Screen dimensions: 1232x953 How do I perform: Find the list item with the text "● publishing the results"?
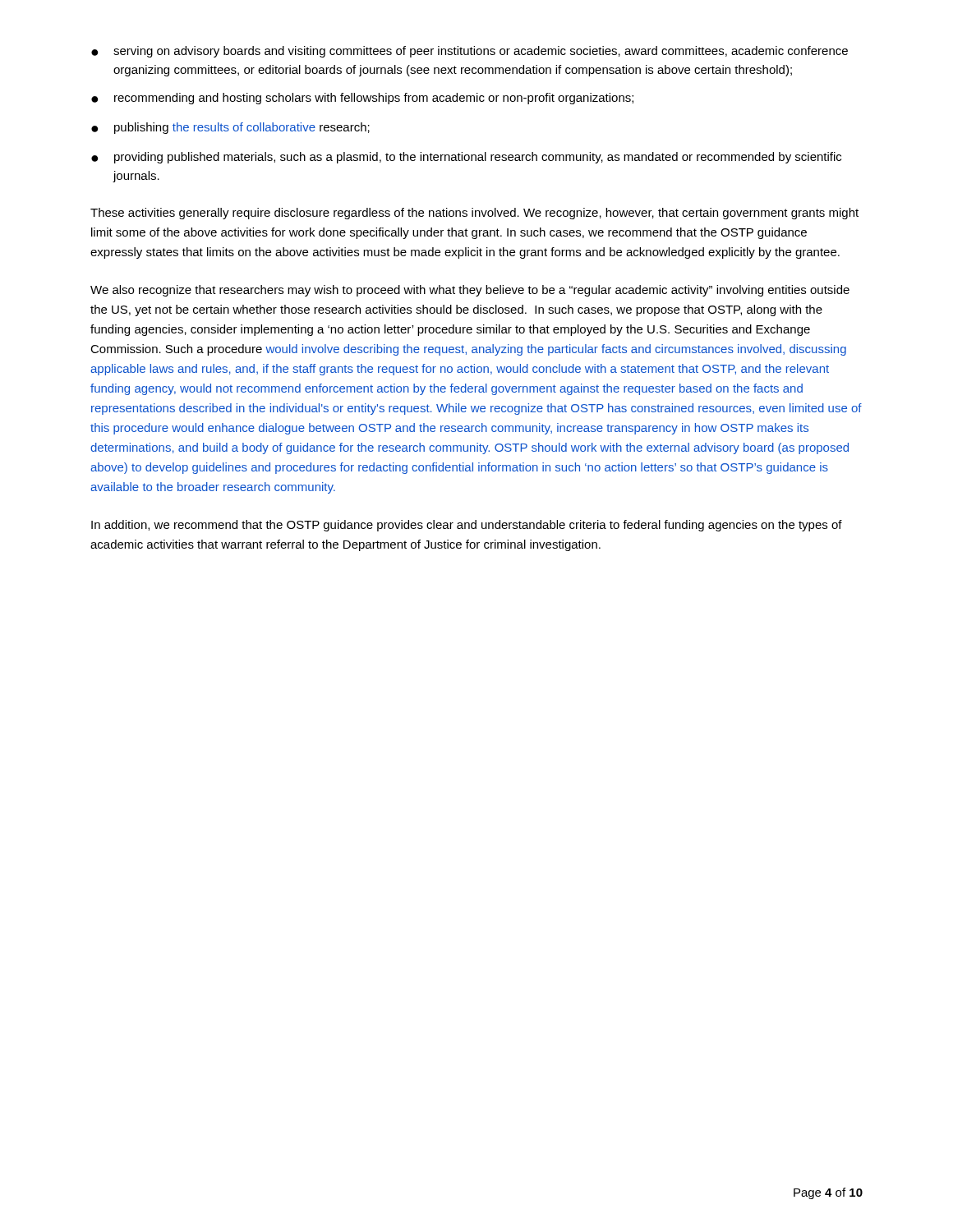tap(230, 128)
